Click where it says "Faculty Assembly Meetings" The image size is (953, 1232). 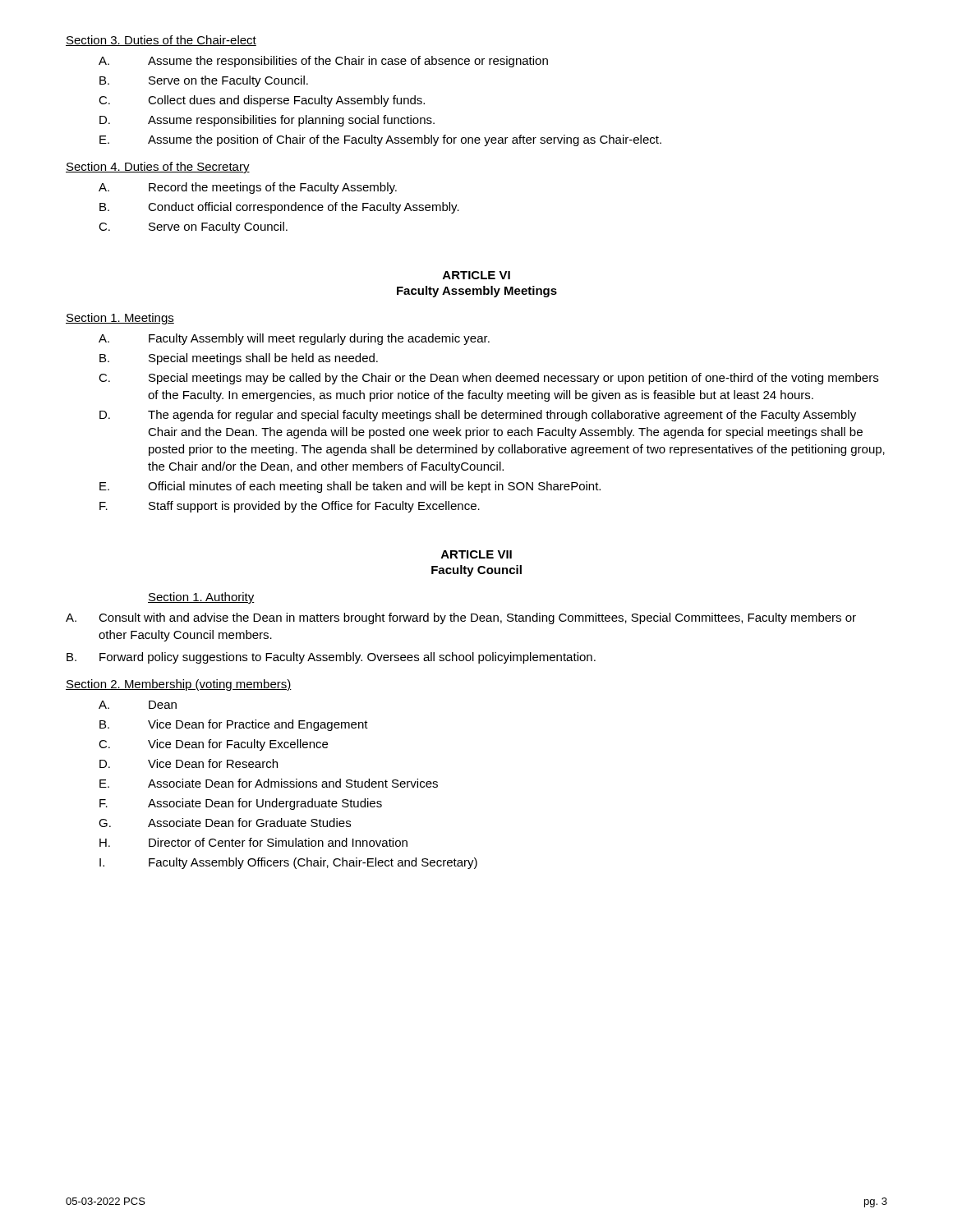(x=476, y=290)
